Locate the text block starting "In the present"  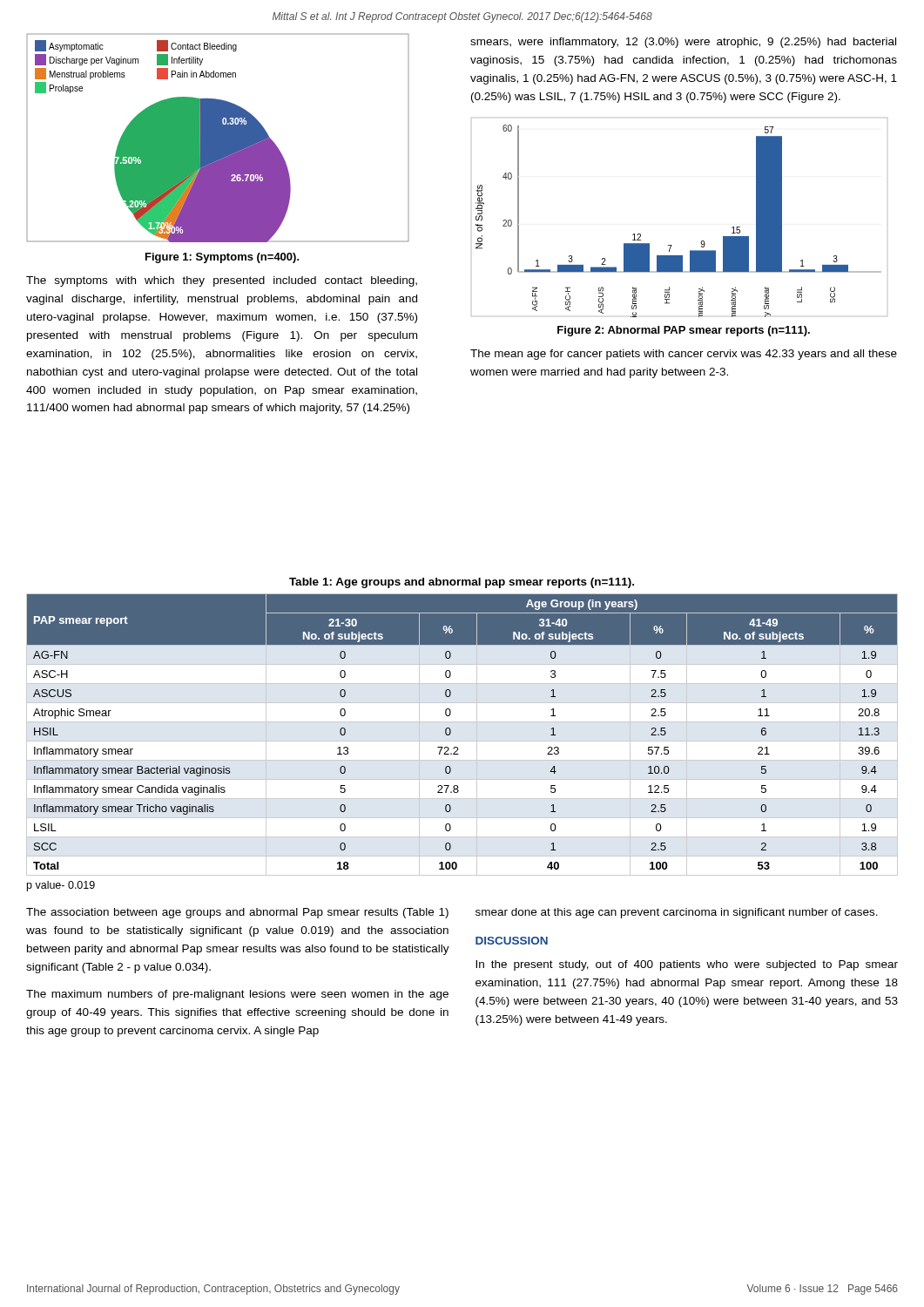pos(686,991)
